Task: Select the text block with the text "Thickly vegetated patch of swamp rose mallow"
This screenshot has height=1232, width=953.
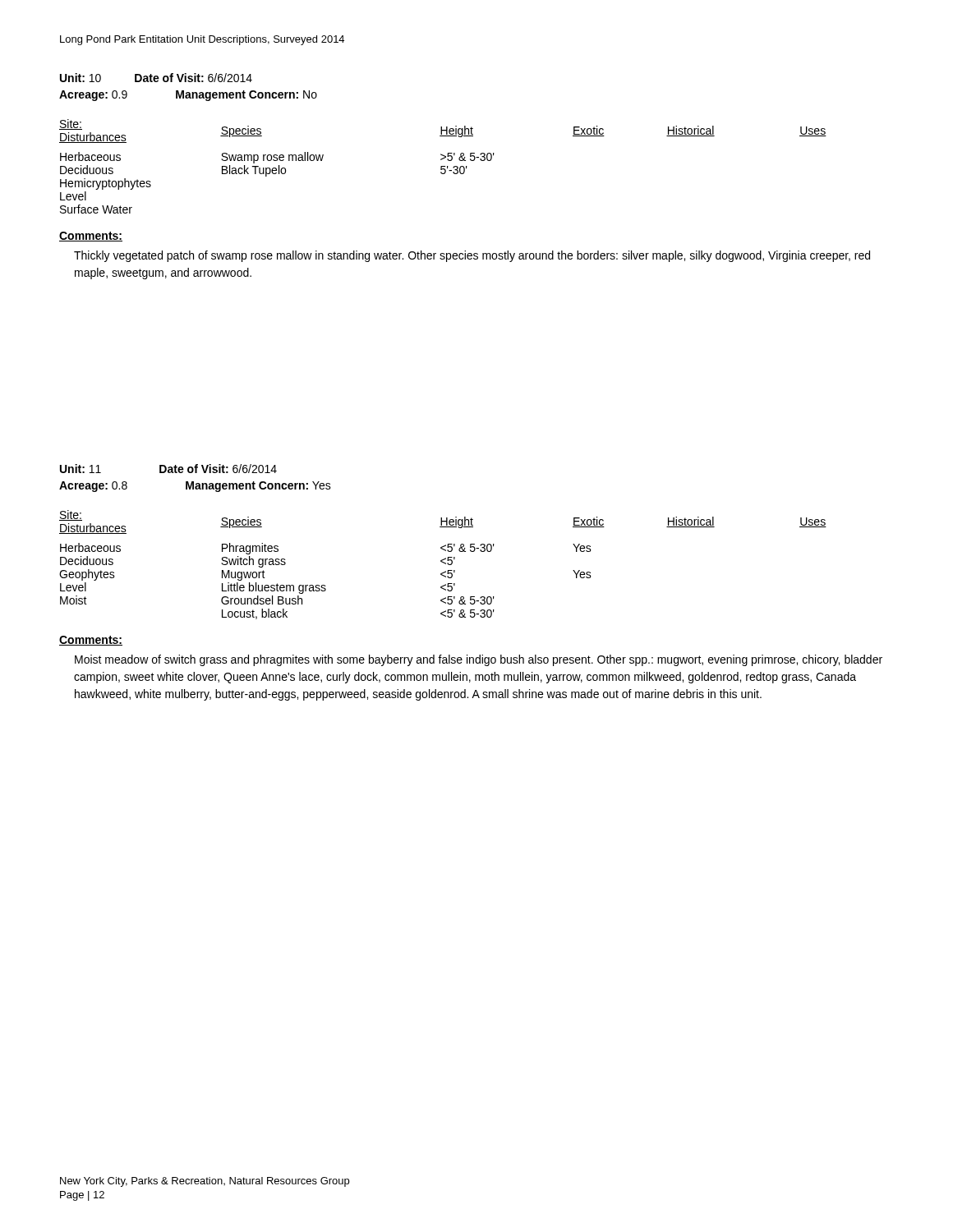Action: point(472,264)
